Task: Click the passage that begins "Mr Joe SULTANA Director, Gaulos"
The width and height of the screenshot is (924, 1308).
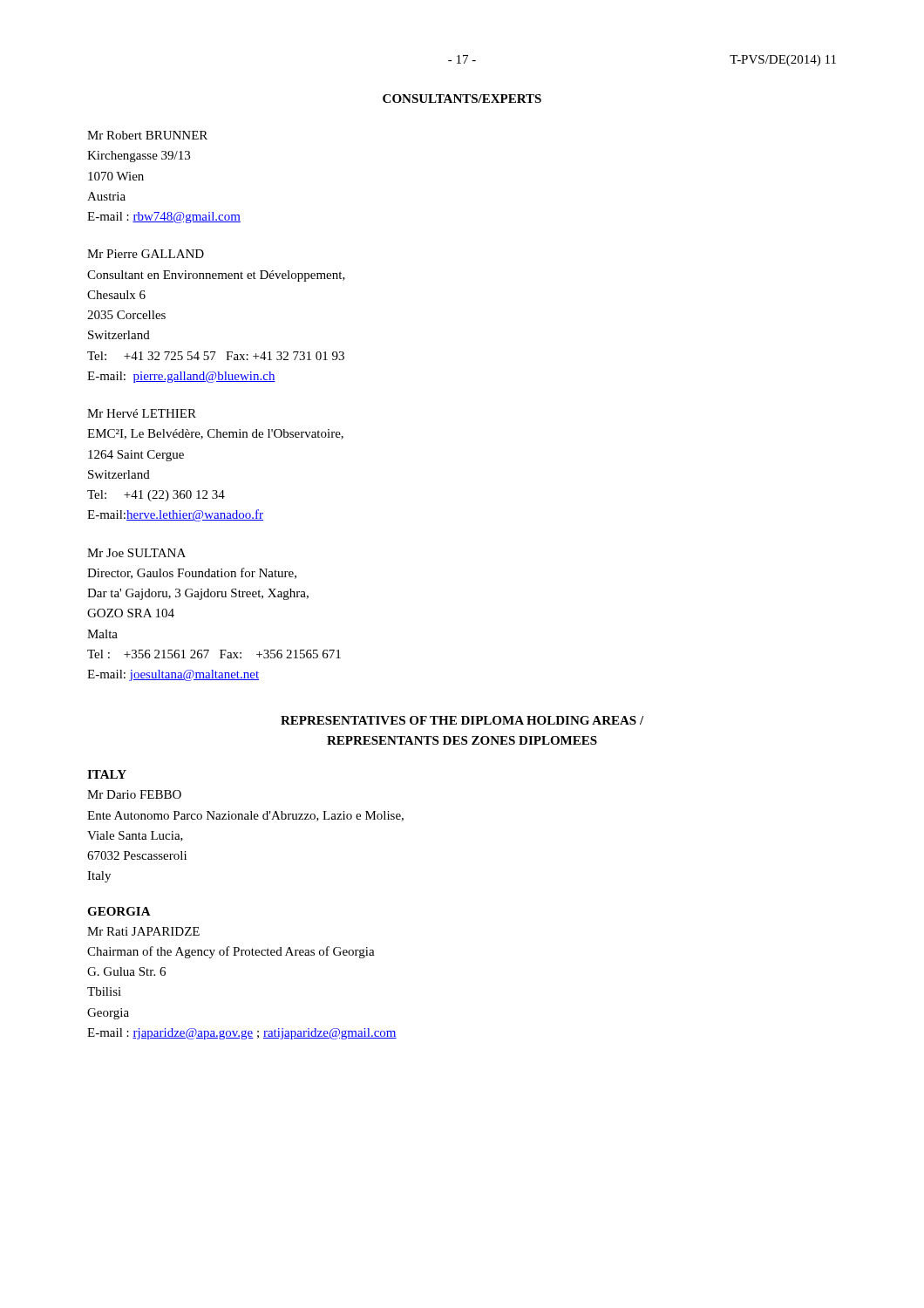Action: click(136, 553)
